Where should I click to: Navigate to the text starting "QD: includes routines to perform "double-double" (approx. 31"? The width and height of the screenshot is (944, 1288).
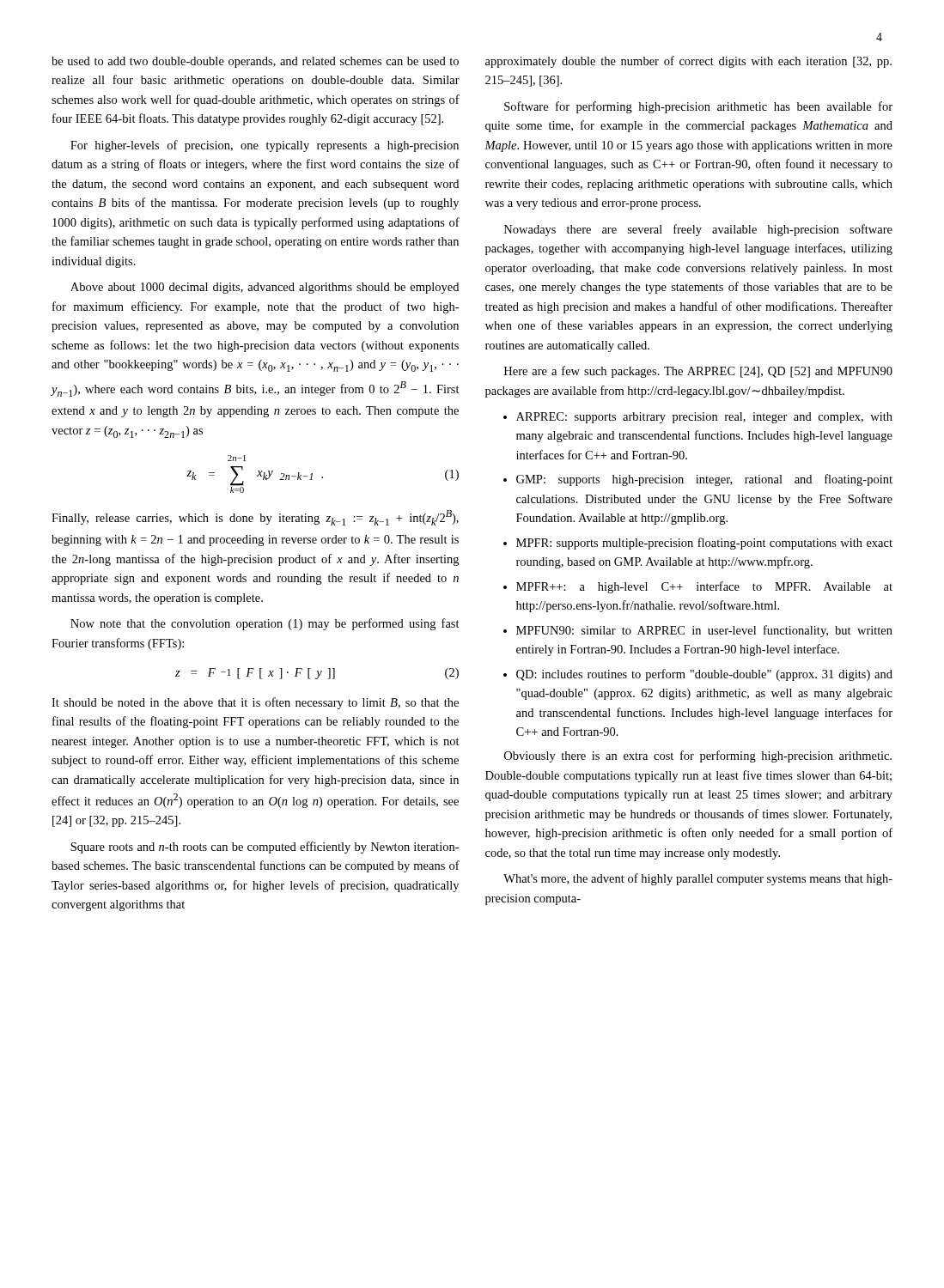click(704, 703)
